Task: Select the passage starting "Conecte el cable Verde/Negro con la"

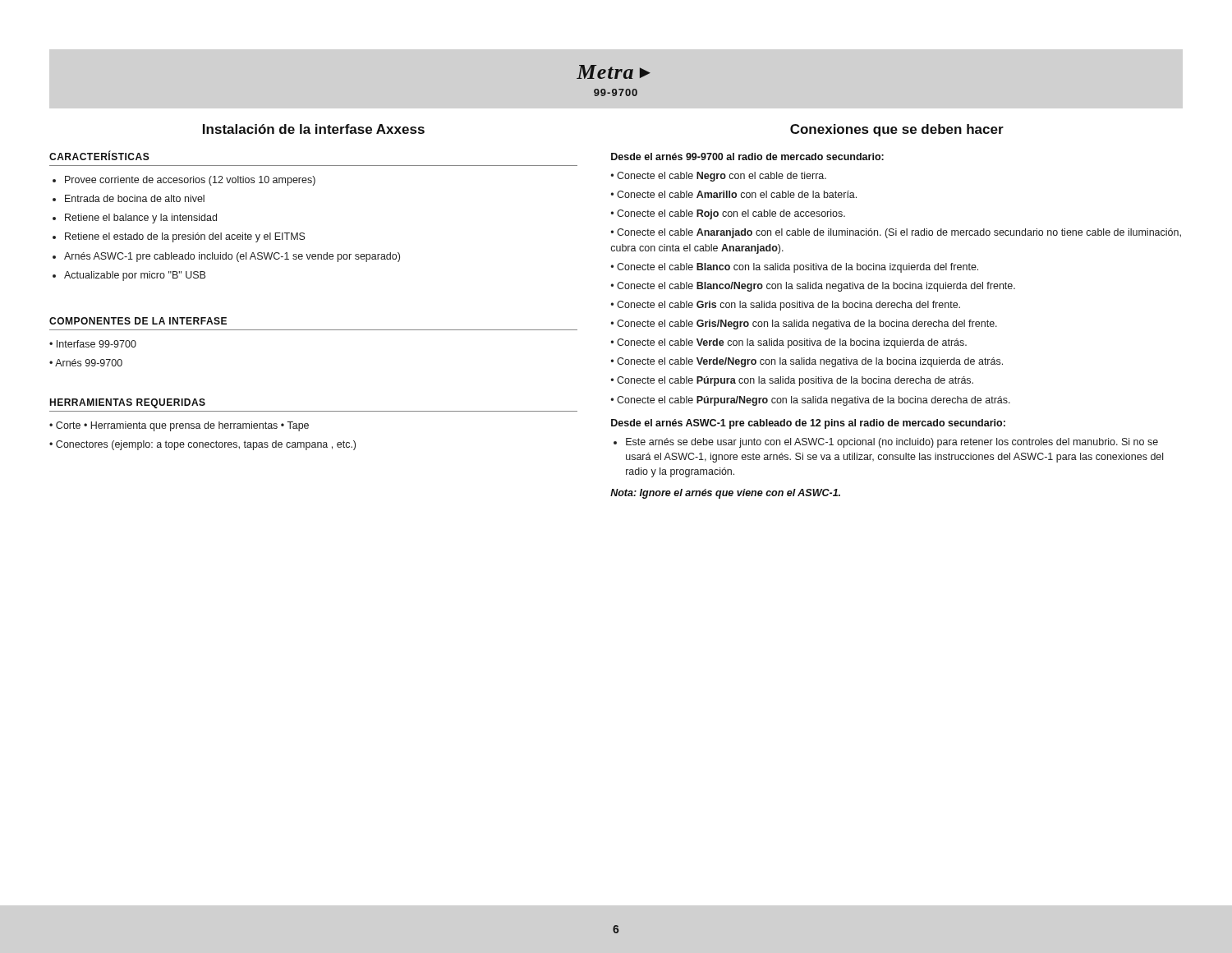Action: [x=810, y=362]
